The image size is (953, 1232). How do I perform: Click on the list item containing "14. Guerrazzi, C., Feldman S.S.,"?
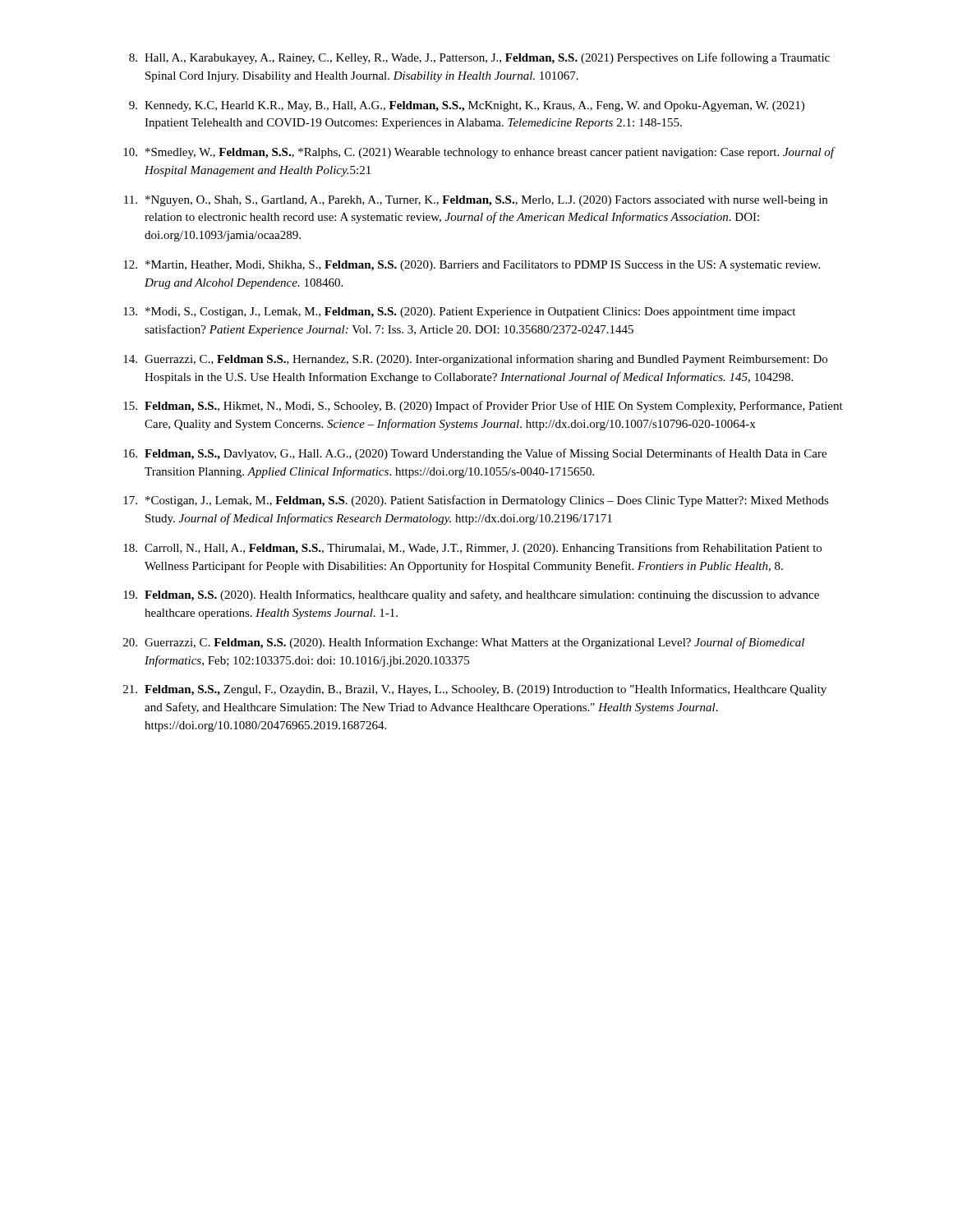pyautogui.click(x=476, y=368)
